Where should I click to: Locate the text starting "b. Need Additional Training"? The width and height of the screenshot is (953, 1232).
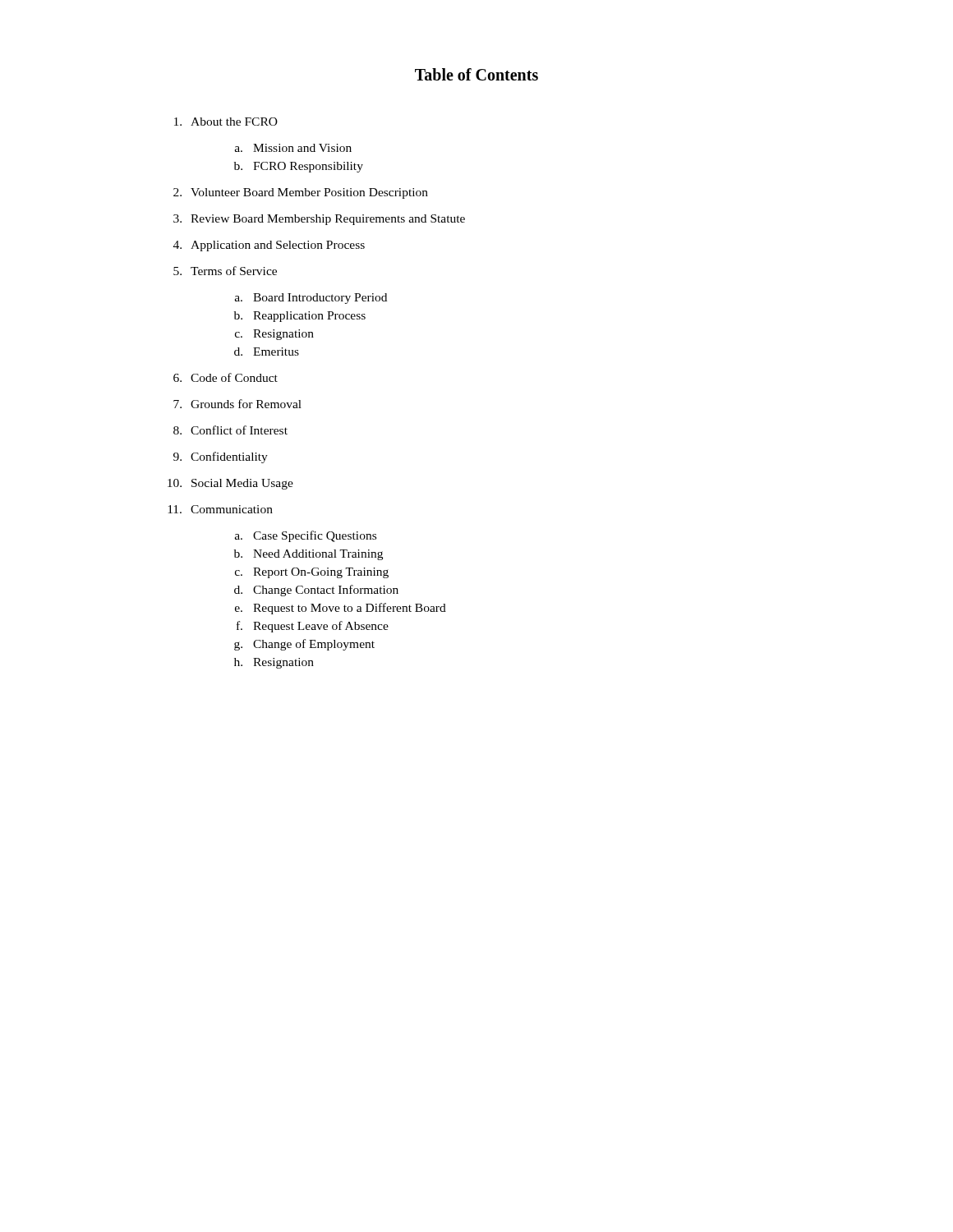[x=298, y=554]
